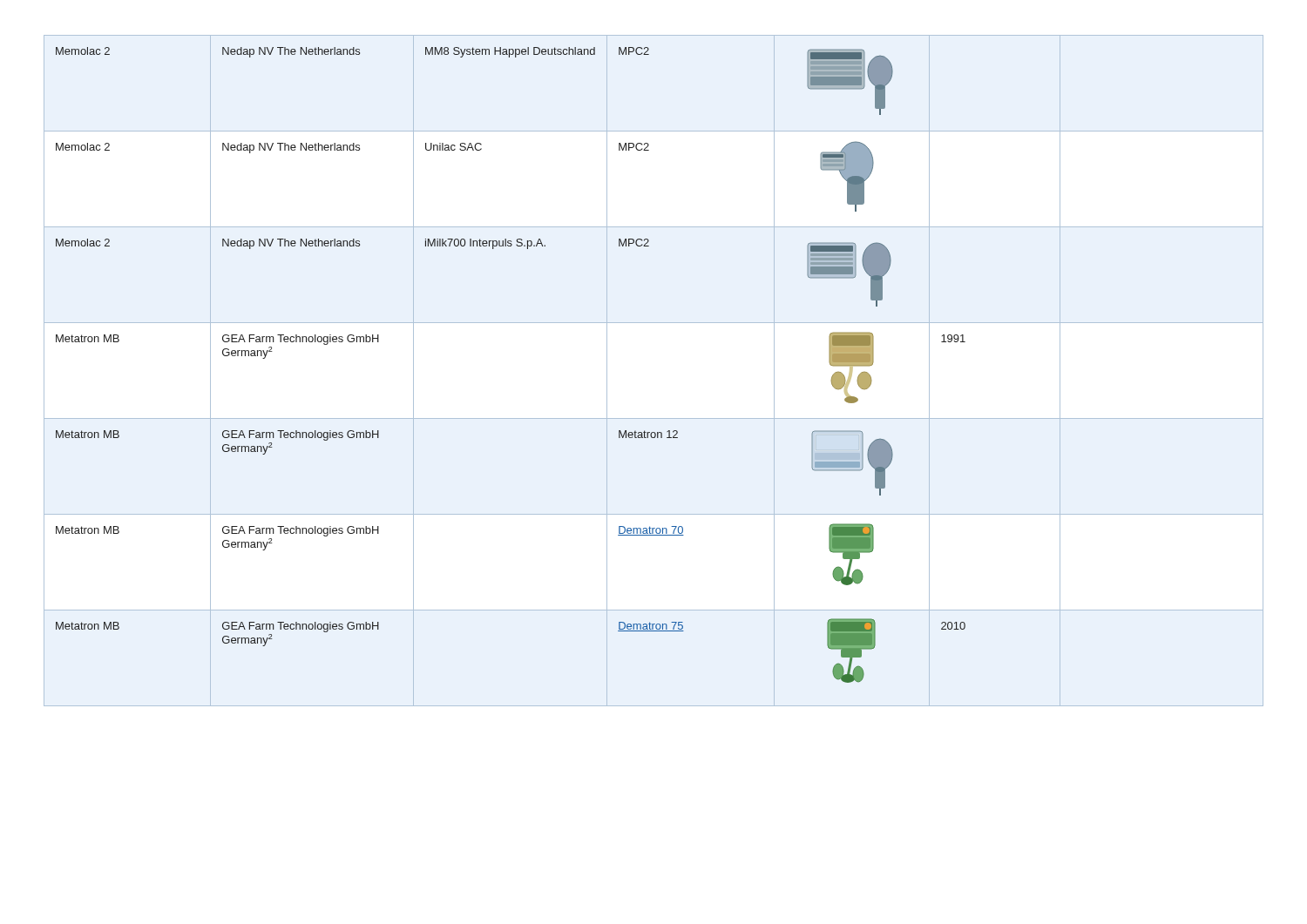The image size is (1307, 924).
Task: Click on the table containing "GEA Farm Technologies GmbH Germany"
Action: [x=654, y=371]
